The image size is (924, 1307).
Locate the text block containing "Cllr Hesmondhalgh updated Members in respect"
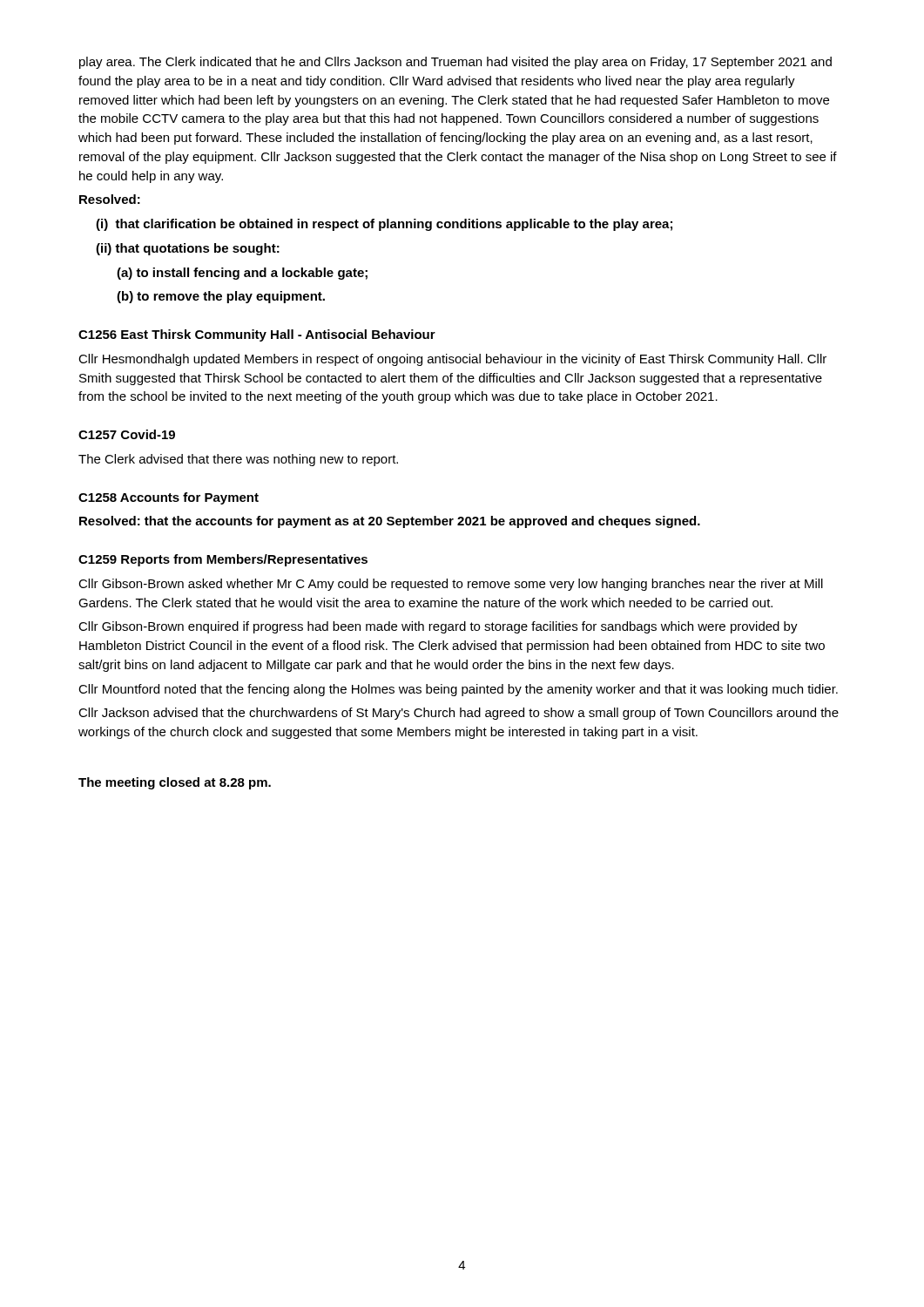click(462, 378)
